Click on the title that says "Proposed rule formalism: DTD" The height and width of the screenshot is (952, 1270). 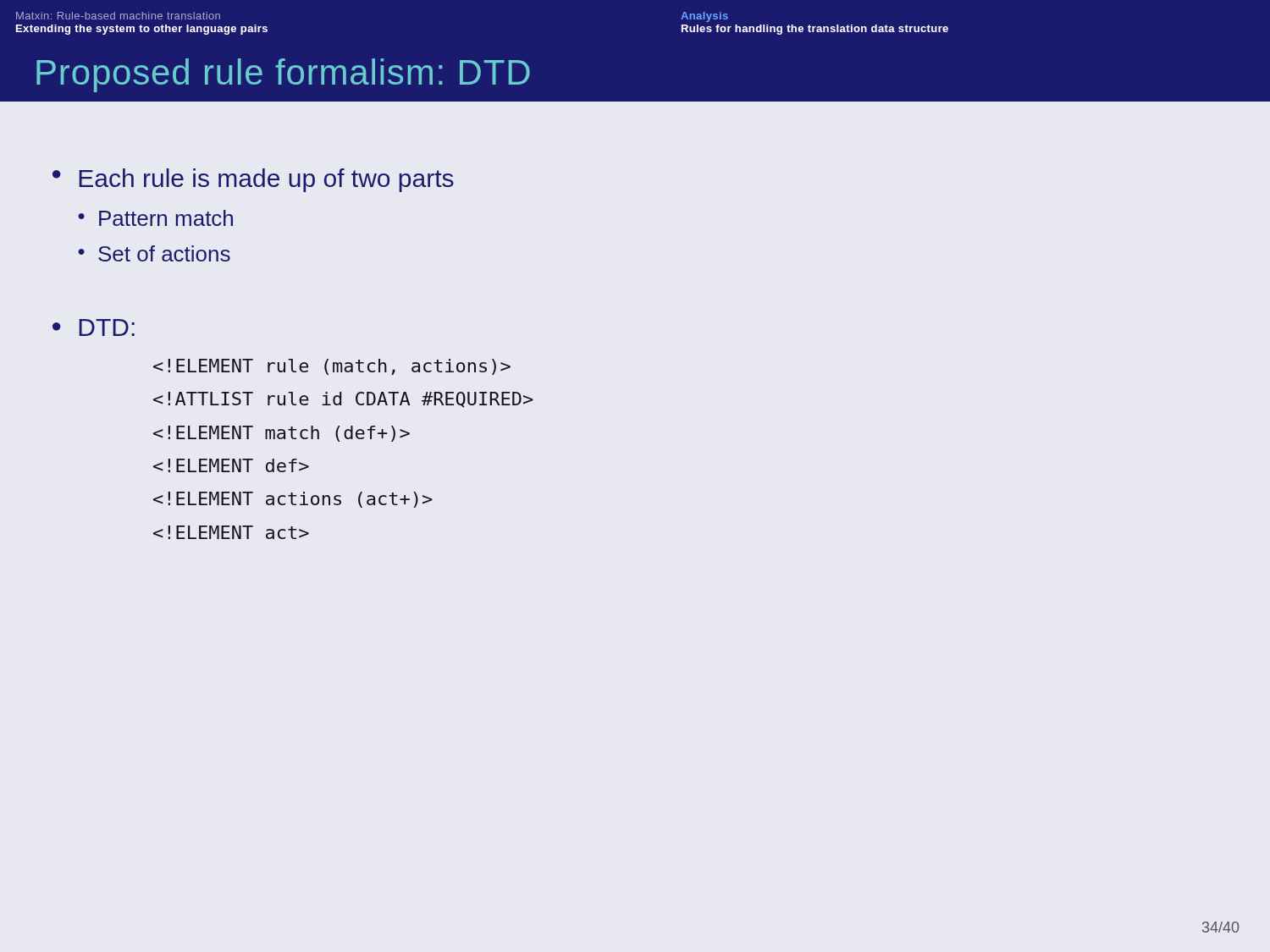283,73
